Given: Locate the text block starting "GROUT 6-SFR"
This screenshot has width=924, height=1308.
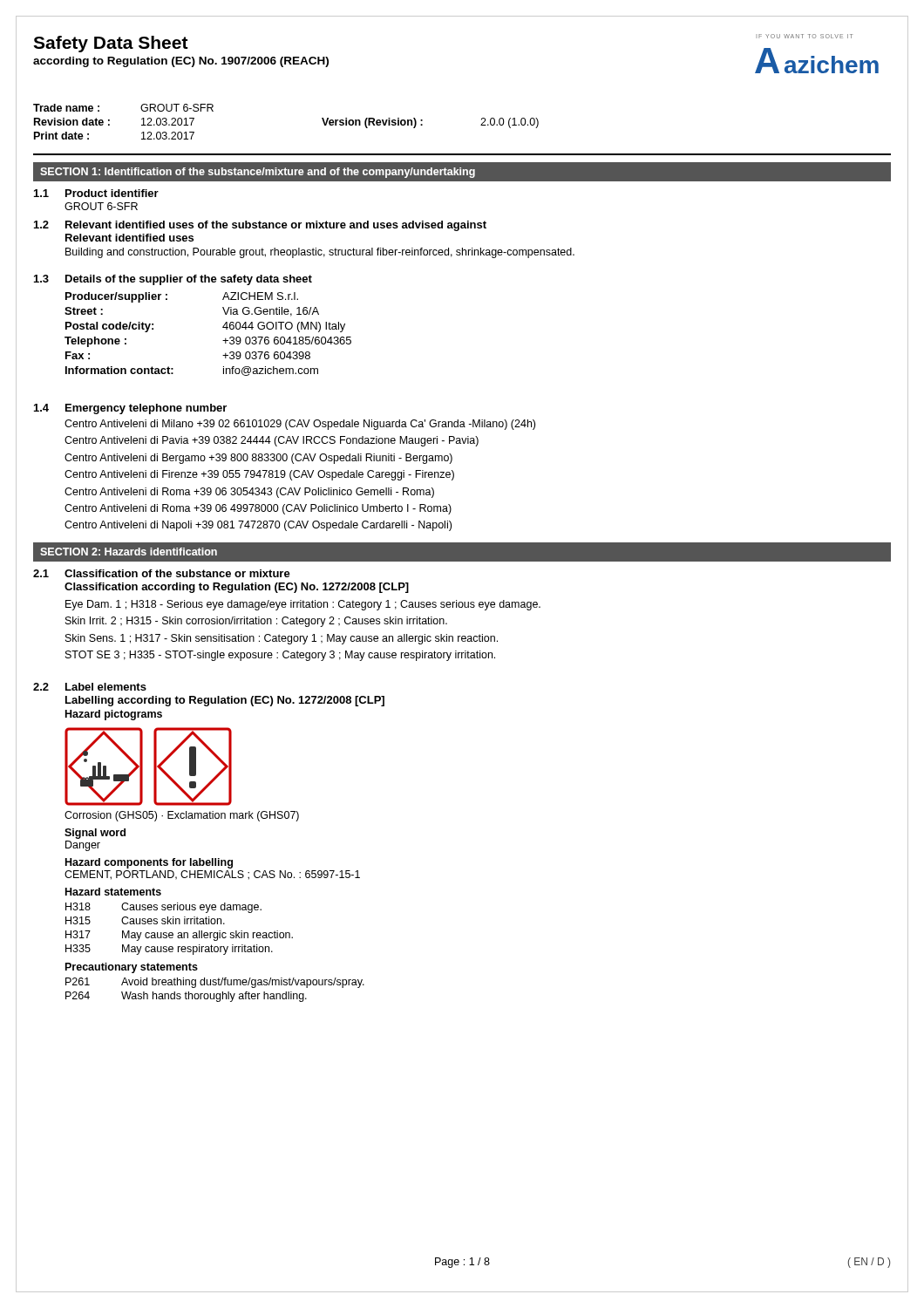Looking at the screenshot, I should point(101,207).
